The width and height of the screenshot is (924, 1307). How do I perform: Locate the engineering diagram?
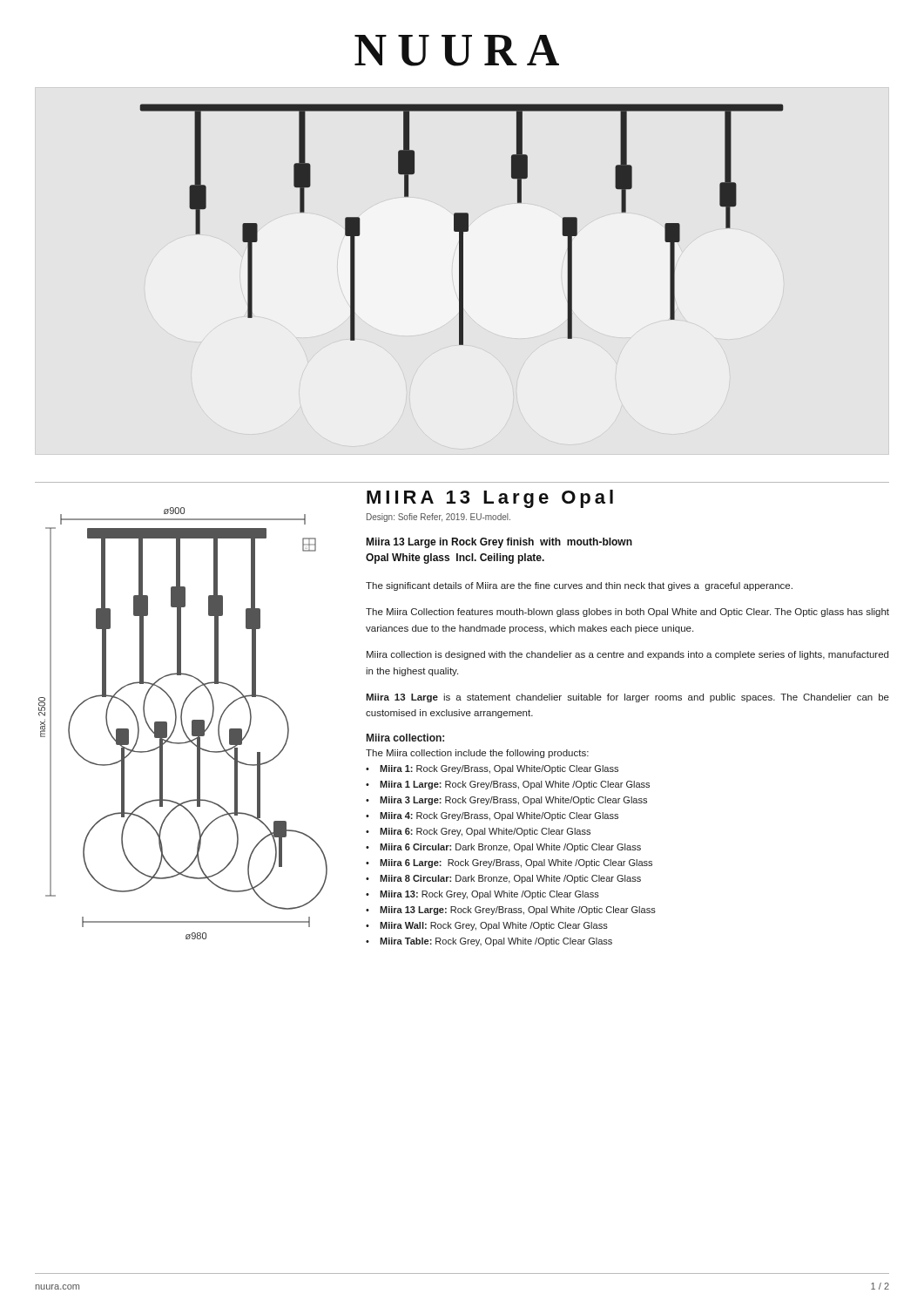coord(183,875)
